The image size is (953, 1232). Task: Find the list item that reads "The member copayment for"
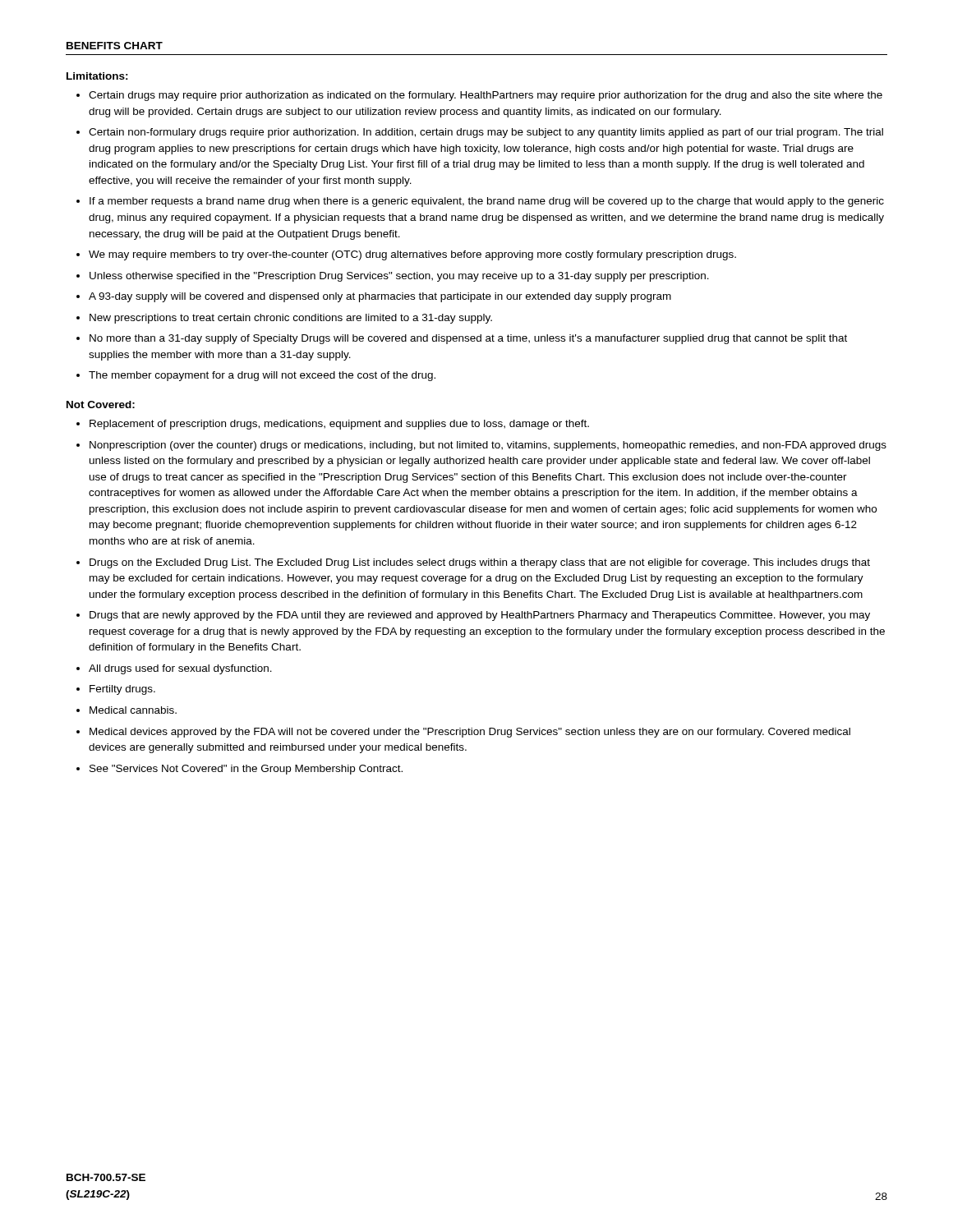(263, 375)
